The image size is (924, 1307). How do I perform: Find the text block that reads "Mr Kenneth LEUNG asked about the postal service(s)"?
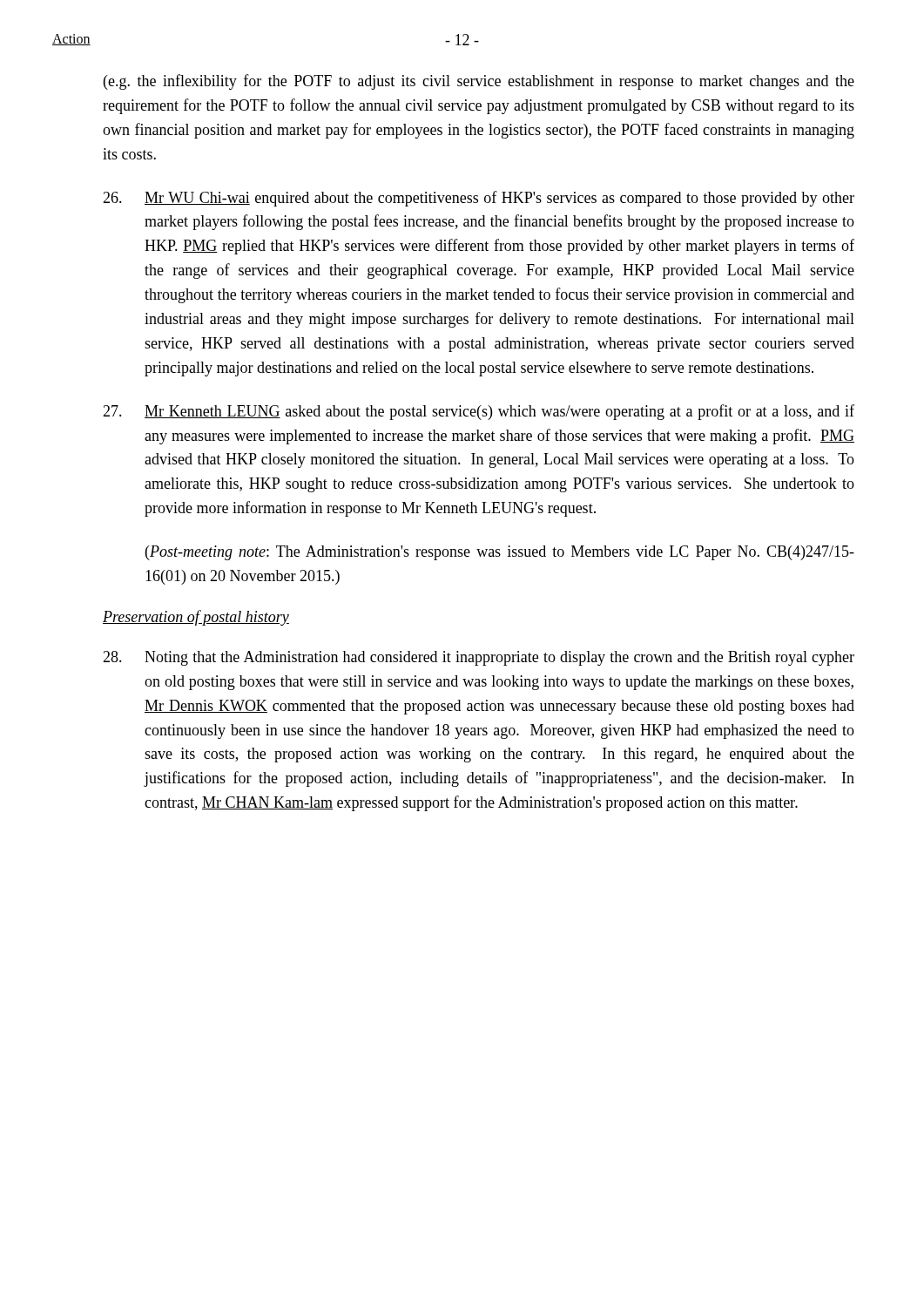tap(479, 460)
